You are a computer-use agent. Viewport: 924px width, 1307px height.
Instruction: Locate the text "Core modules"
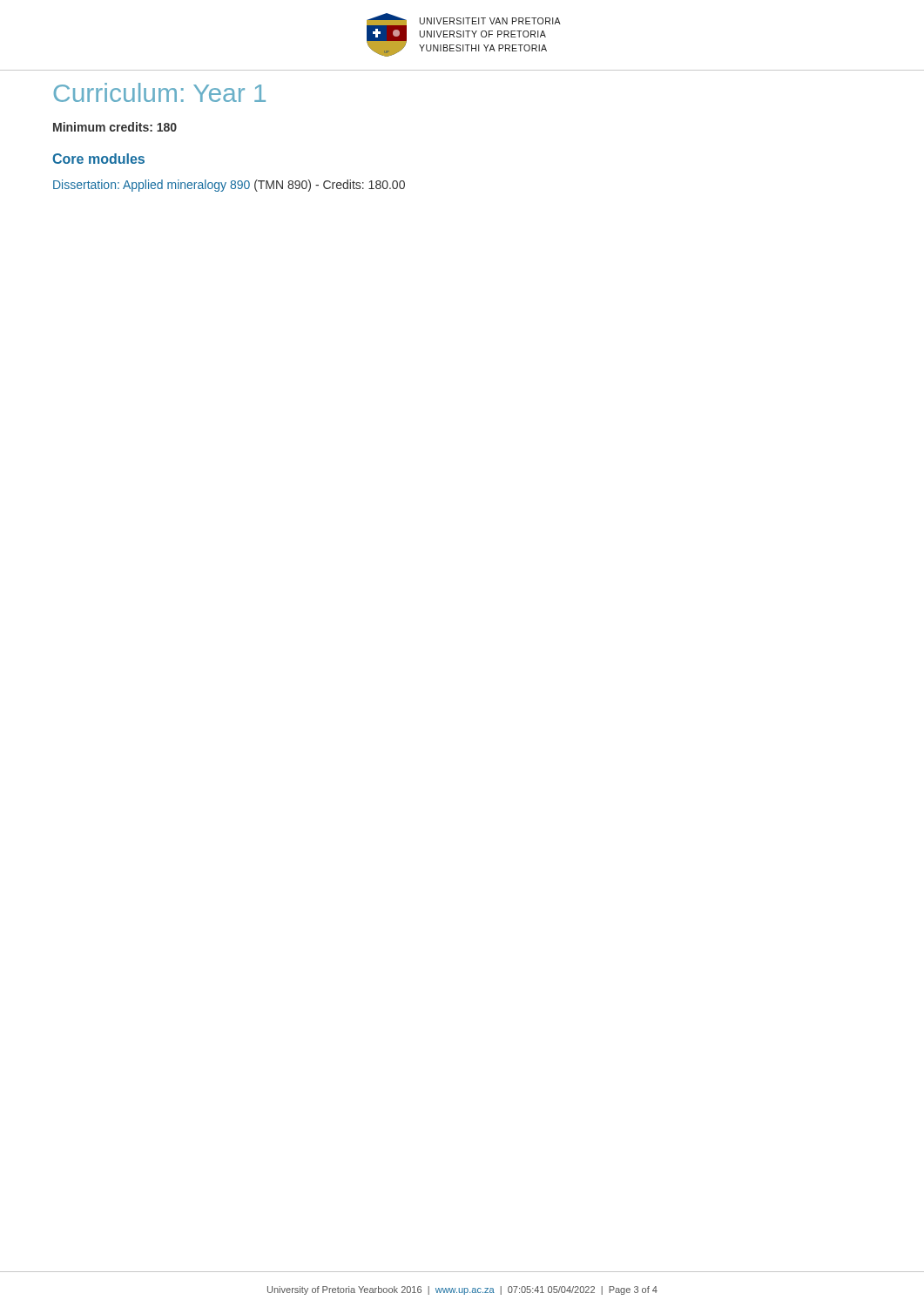pos(99,159)
